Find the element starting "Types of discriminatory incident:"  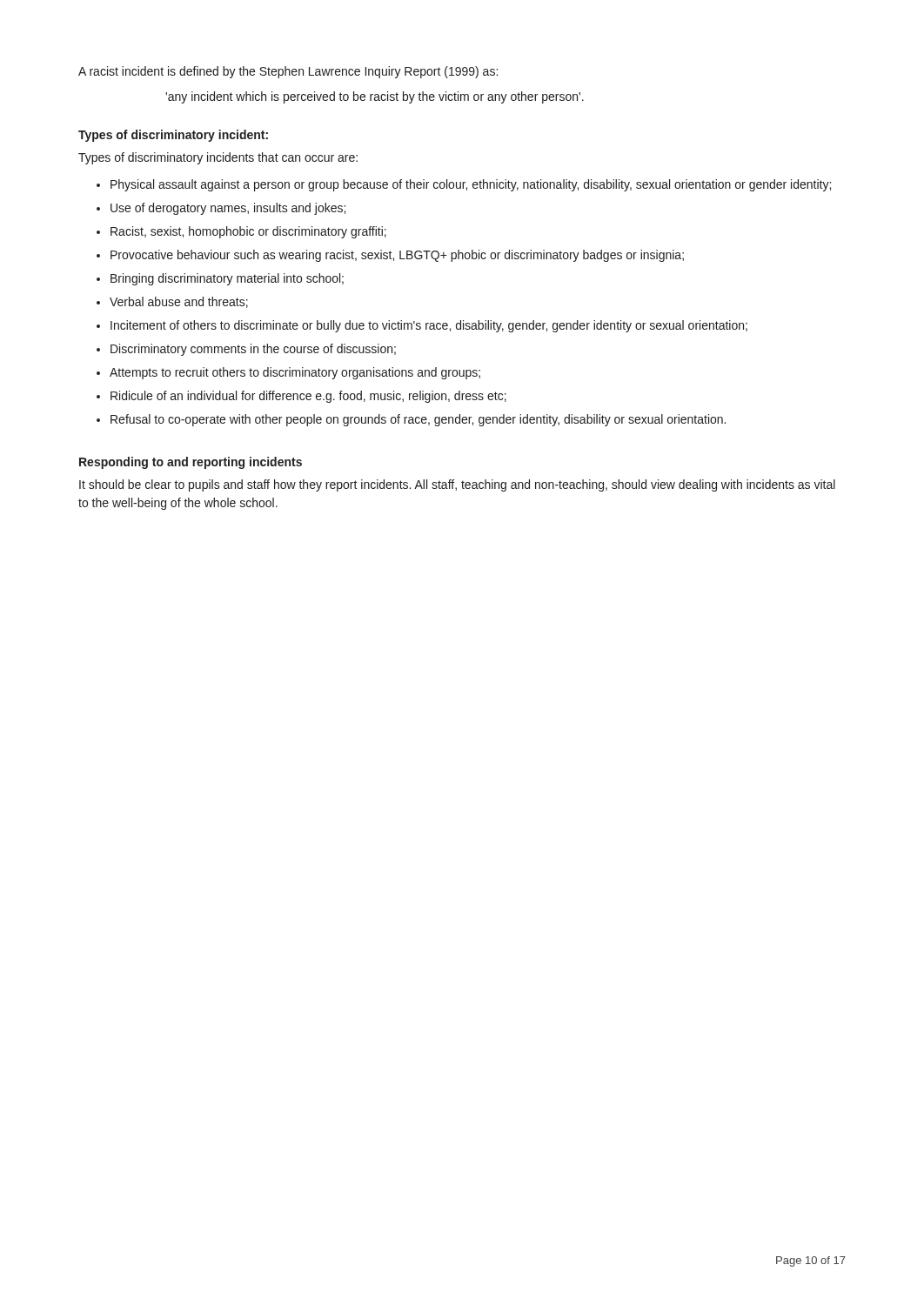(x=174, y=135)
